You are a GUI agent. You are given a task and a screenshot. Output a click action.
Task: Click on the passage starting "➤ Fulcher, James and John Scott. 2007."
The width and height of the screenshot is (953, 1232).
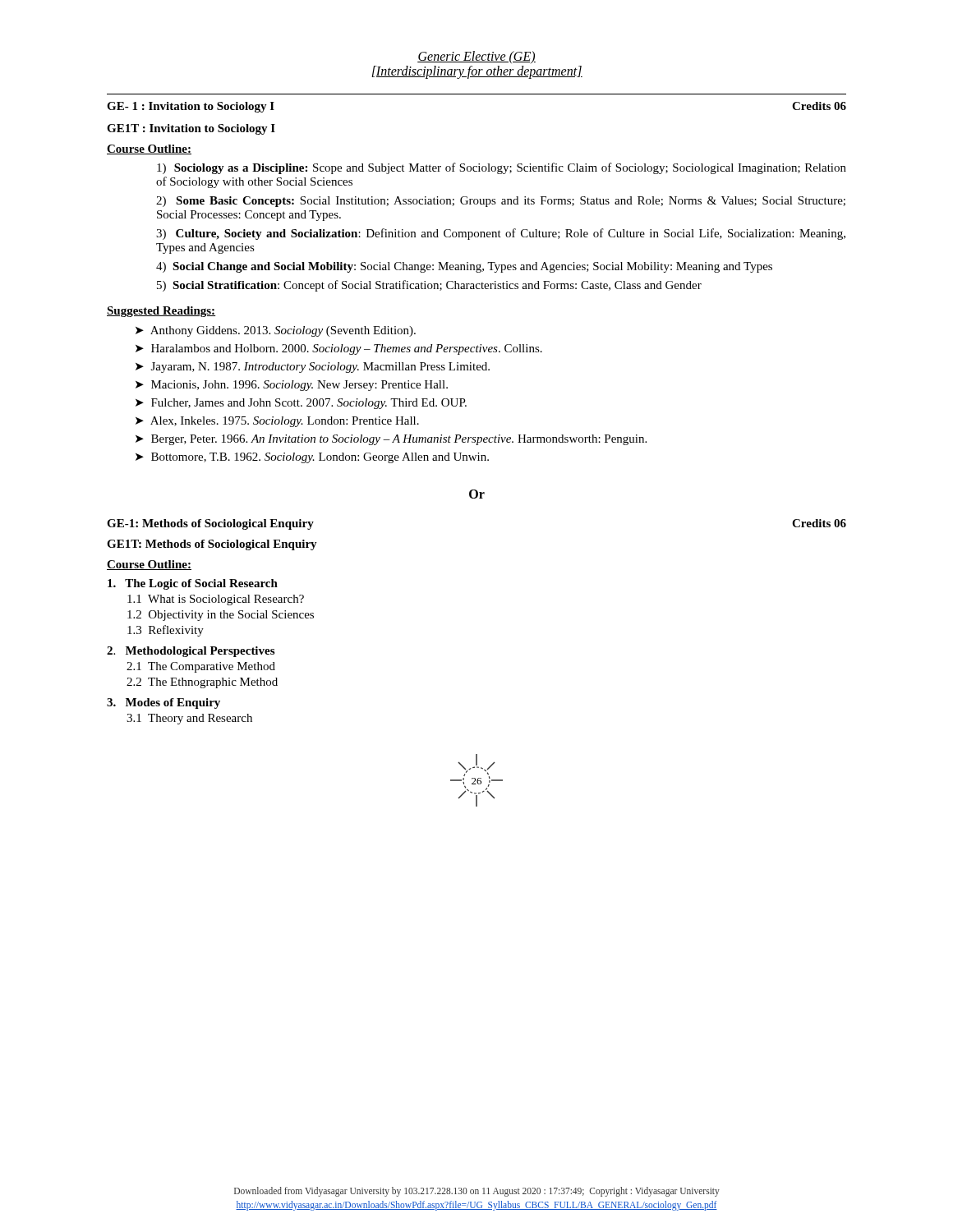(301, 402)
